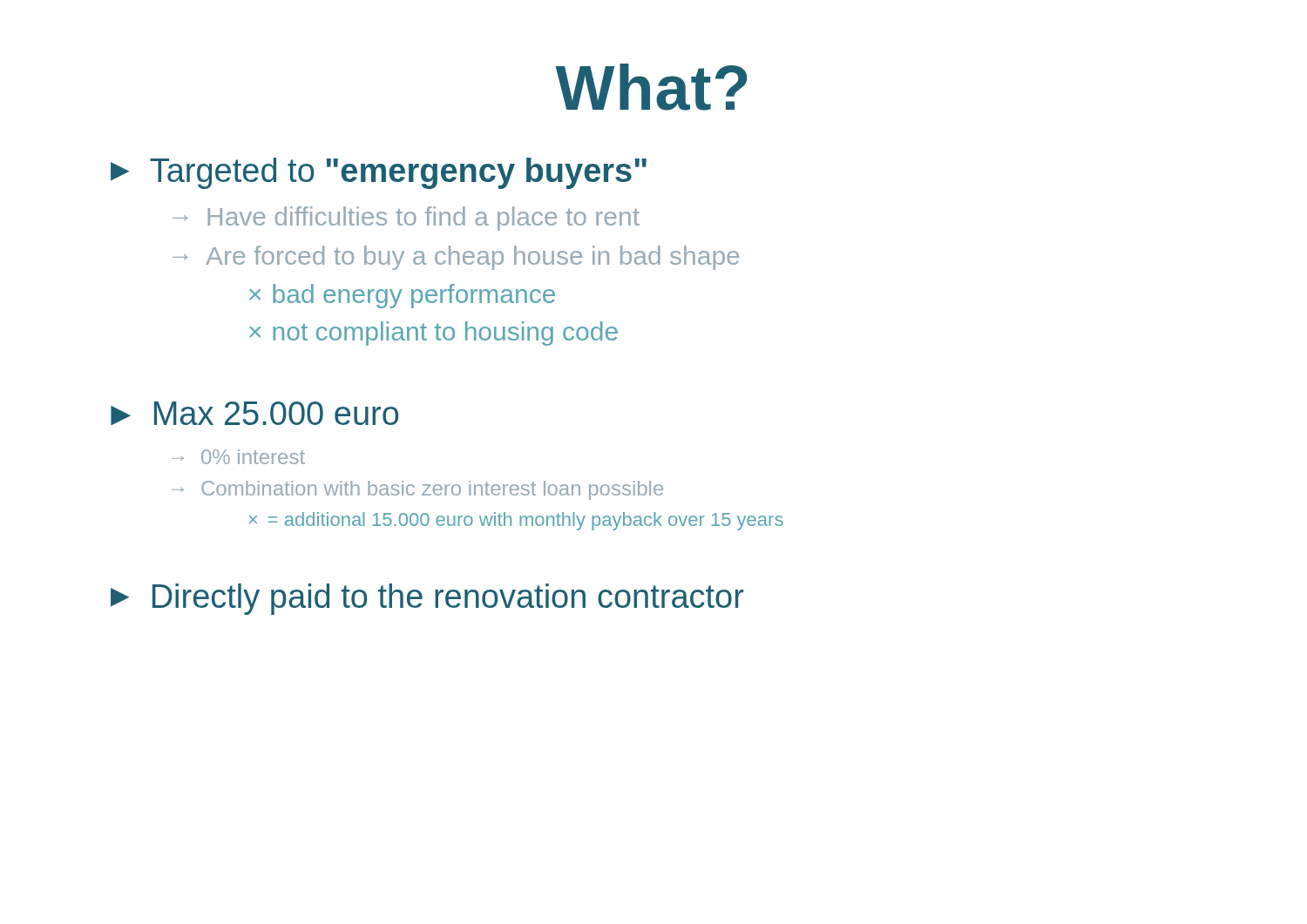Click on the list item that says "× not compliant to housing"
1307x924 pixels.
point(433,332)
